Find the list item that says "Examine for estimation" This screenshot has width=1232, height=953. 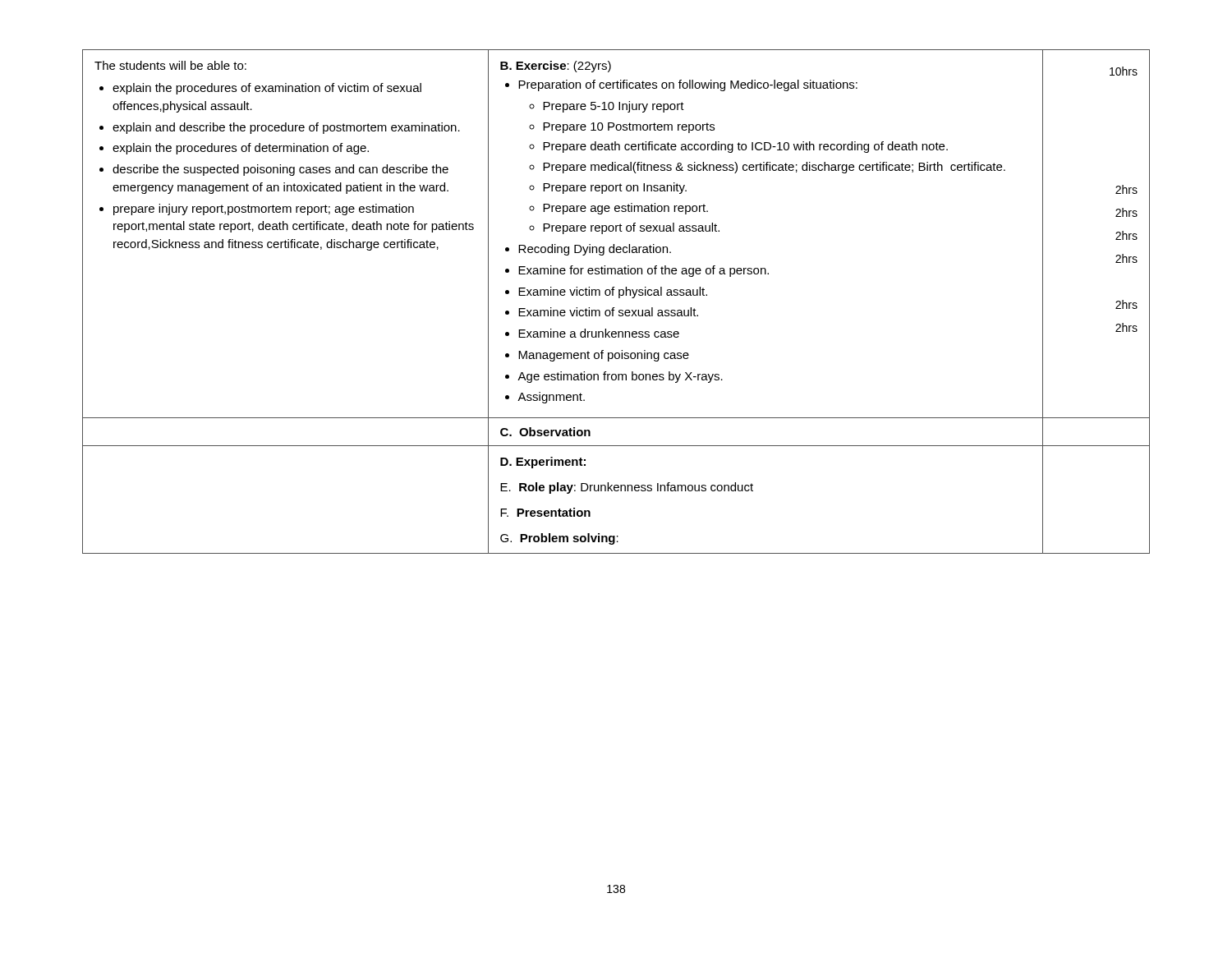tap(644, 270)
